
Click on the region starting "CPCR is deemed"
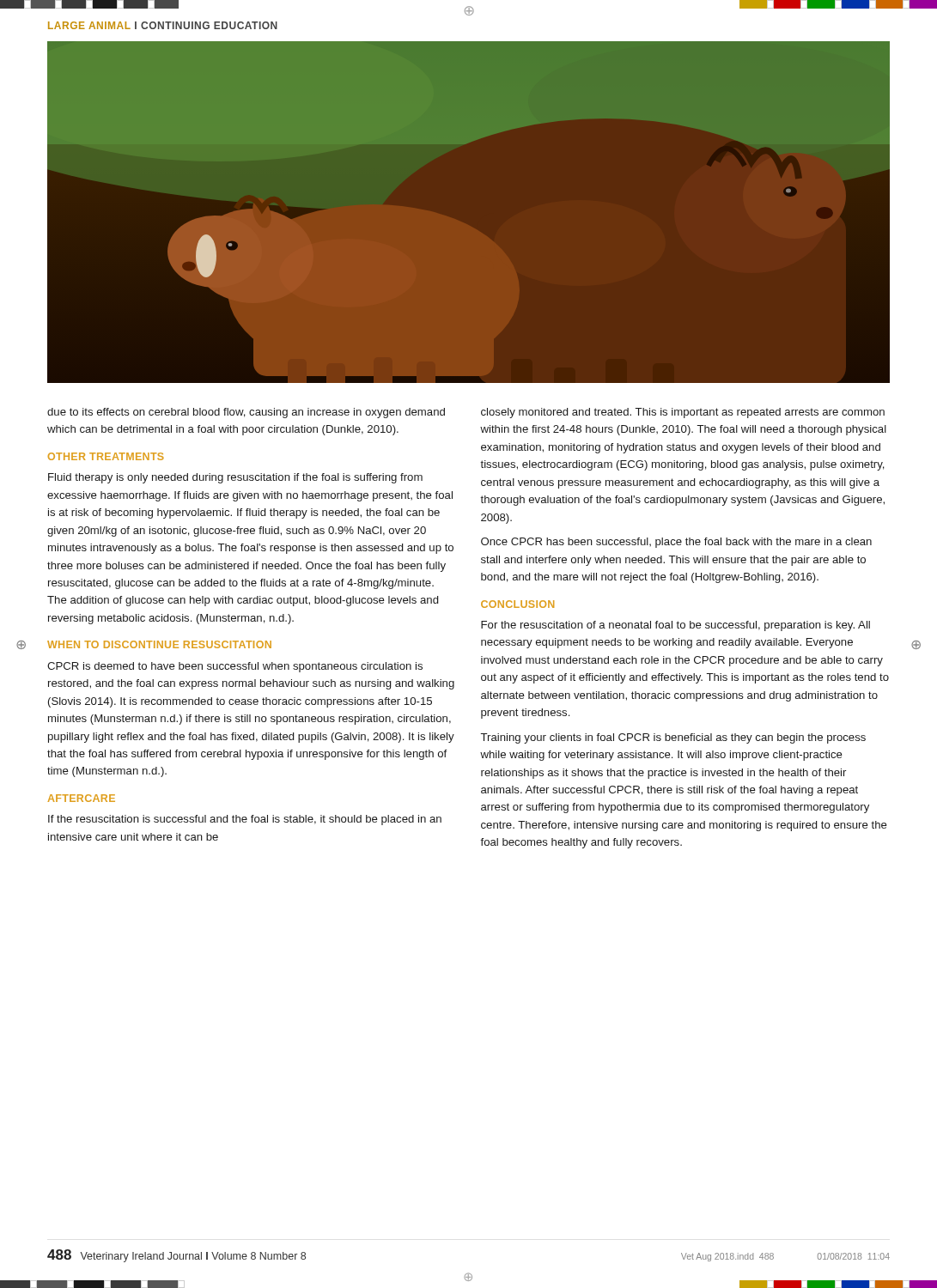click(252, 719)
